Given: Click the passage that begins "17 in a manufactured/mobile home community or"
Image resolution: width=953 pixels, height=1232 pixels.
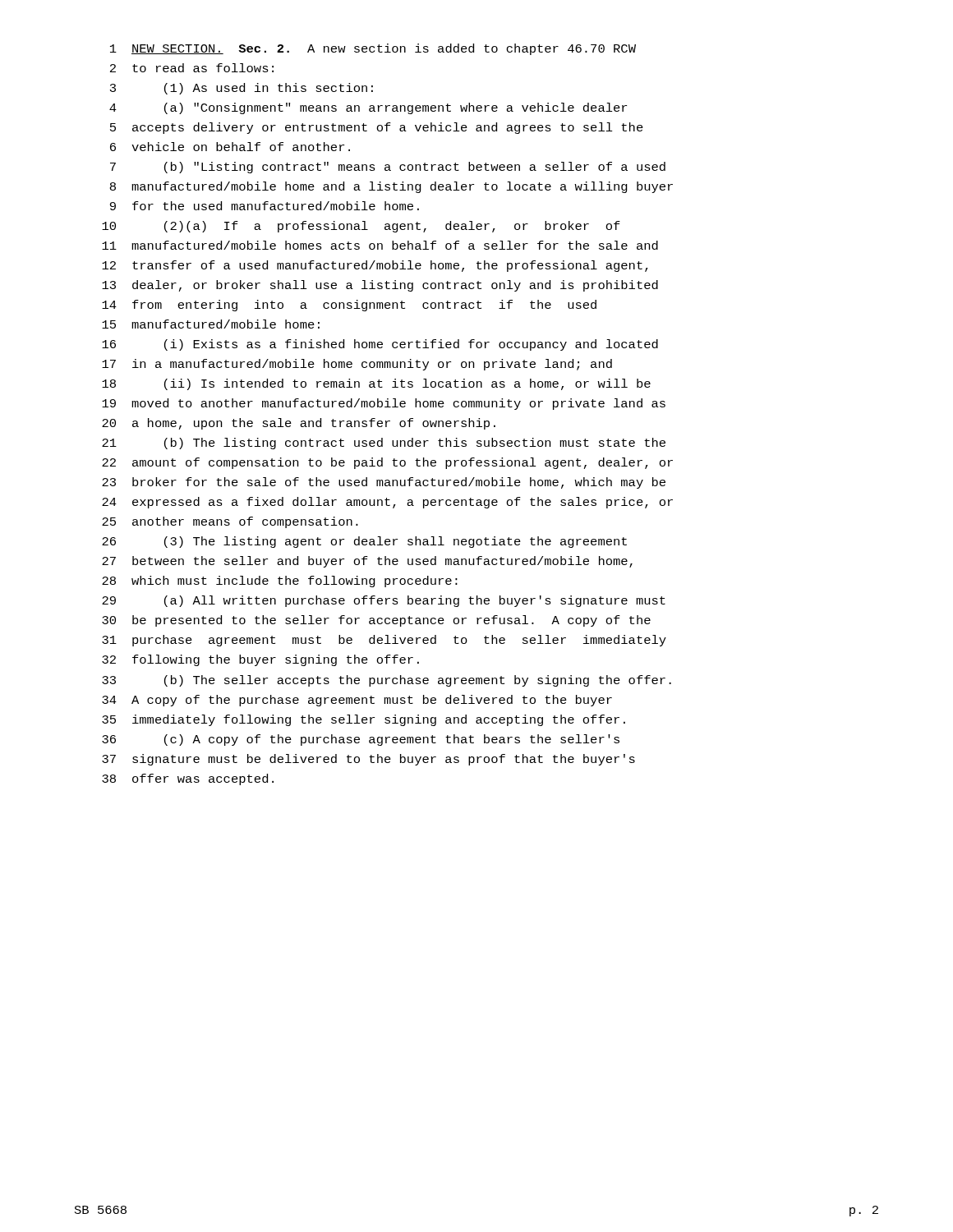Looking at the screenshot, I should point(476,365).
